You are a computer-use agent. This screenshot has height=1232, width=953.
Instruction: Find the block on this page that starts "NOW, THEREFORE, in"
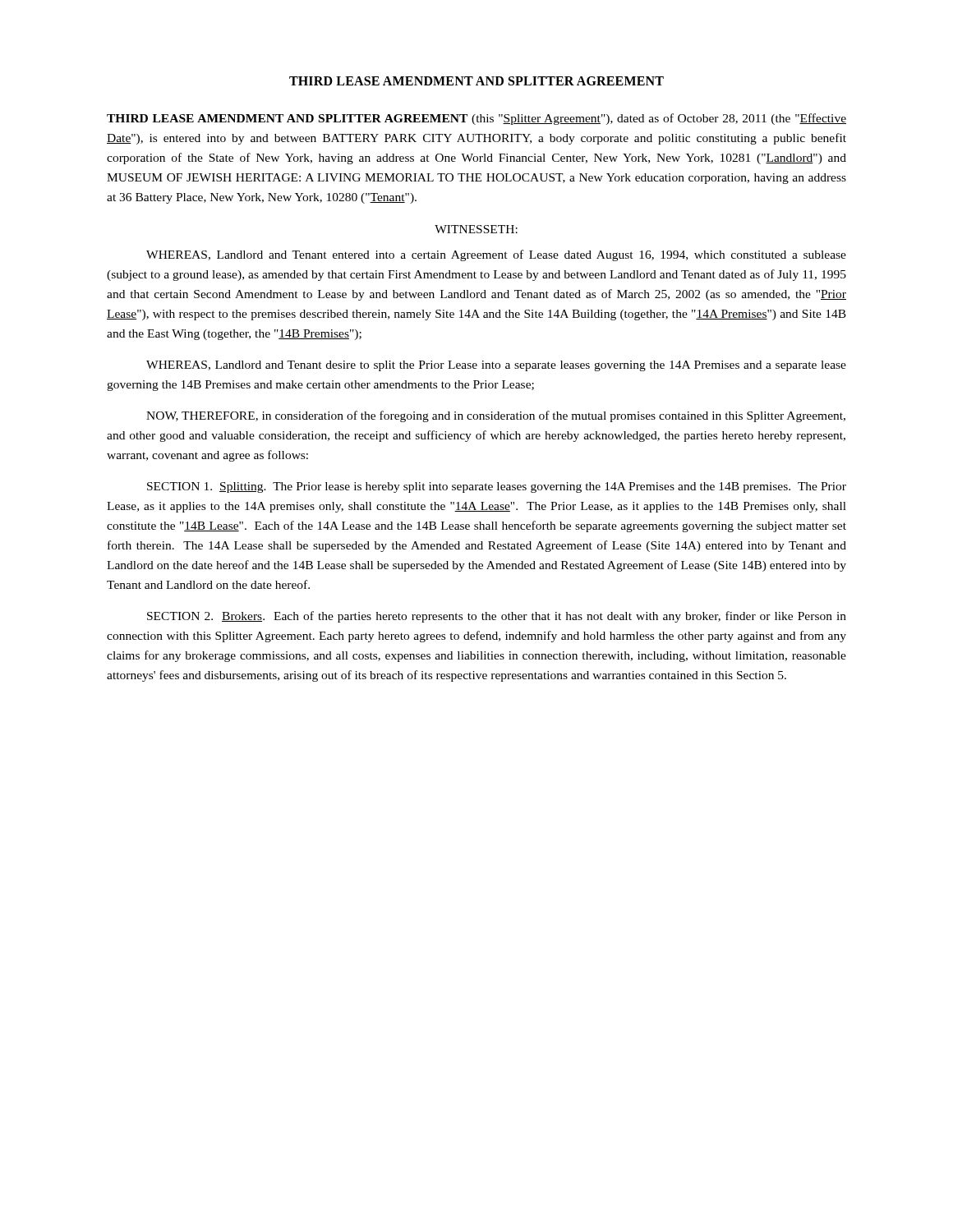(476, 435)
